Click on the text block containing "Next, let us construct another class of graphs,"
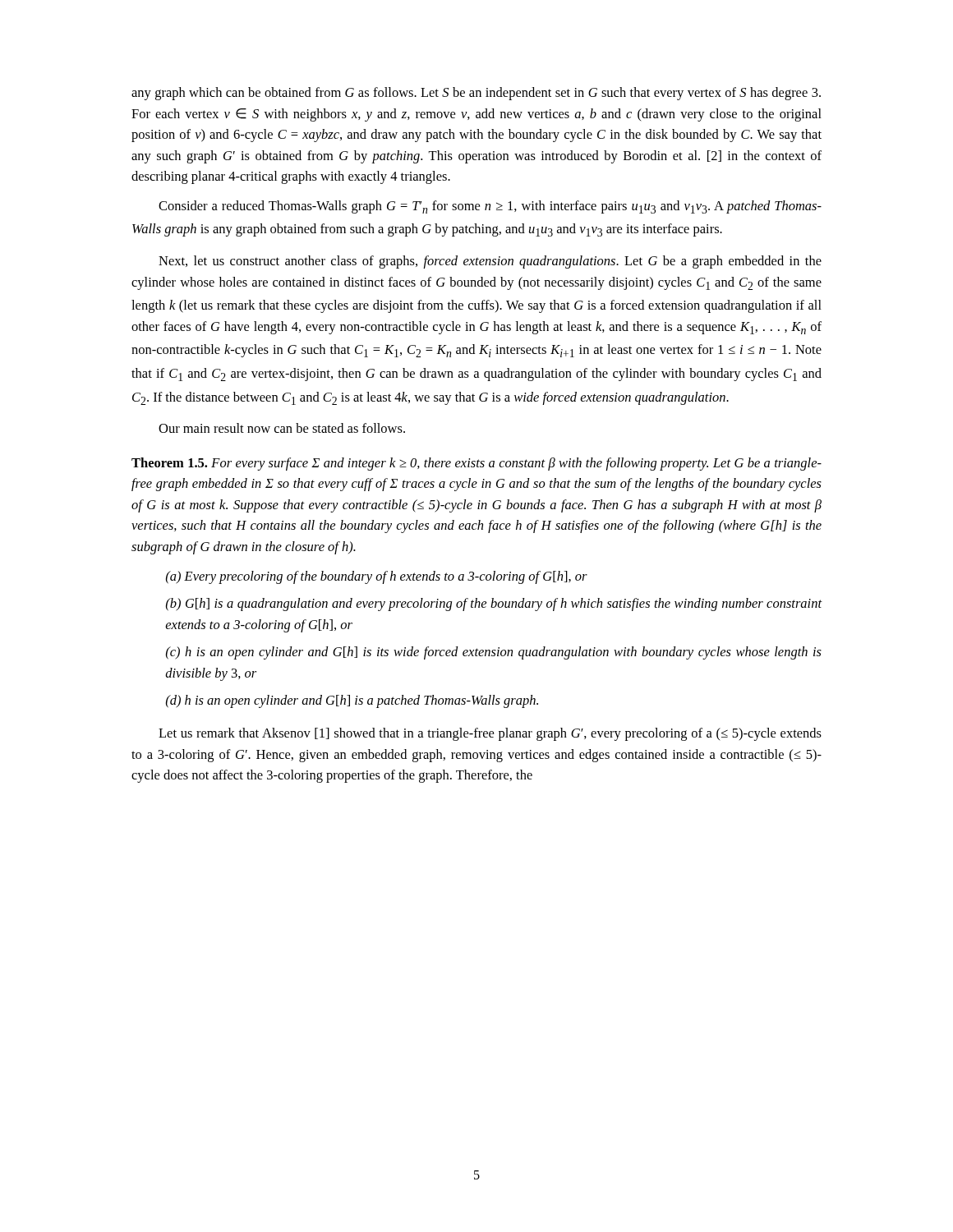 tap(476, 330)
